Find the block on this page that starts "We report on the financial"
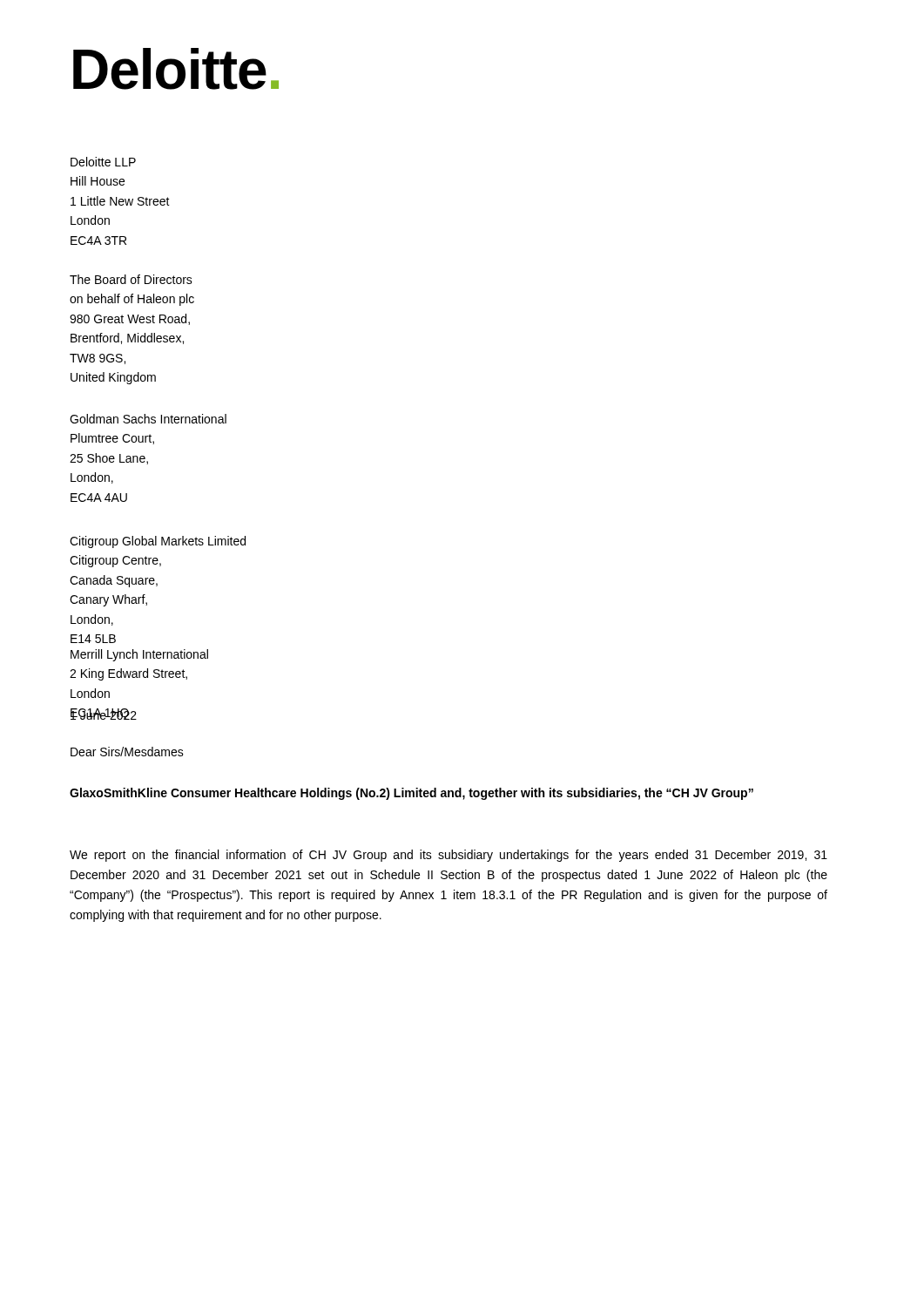Viewport: 924px width, 1307px height. tap(449, 885)
